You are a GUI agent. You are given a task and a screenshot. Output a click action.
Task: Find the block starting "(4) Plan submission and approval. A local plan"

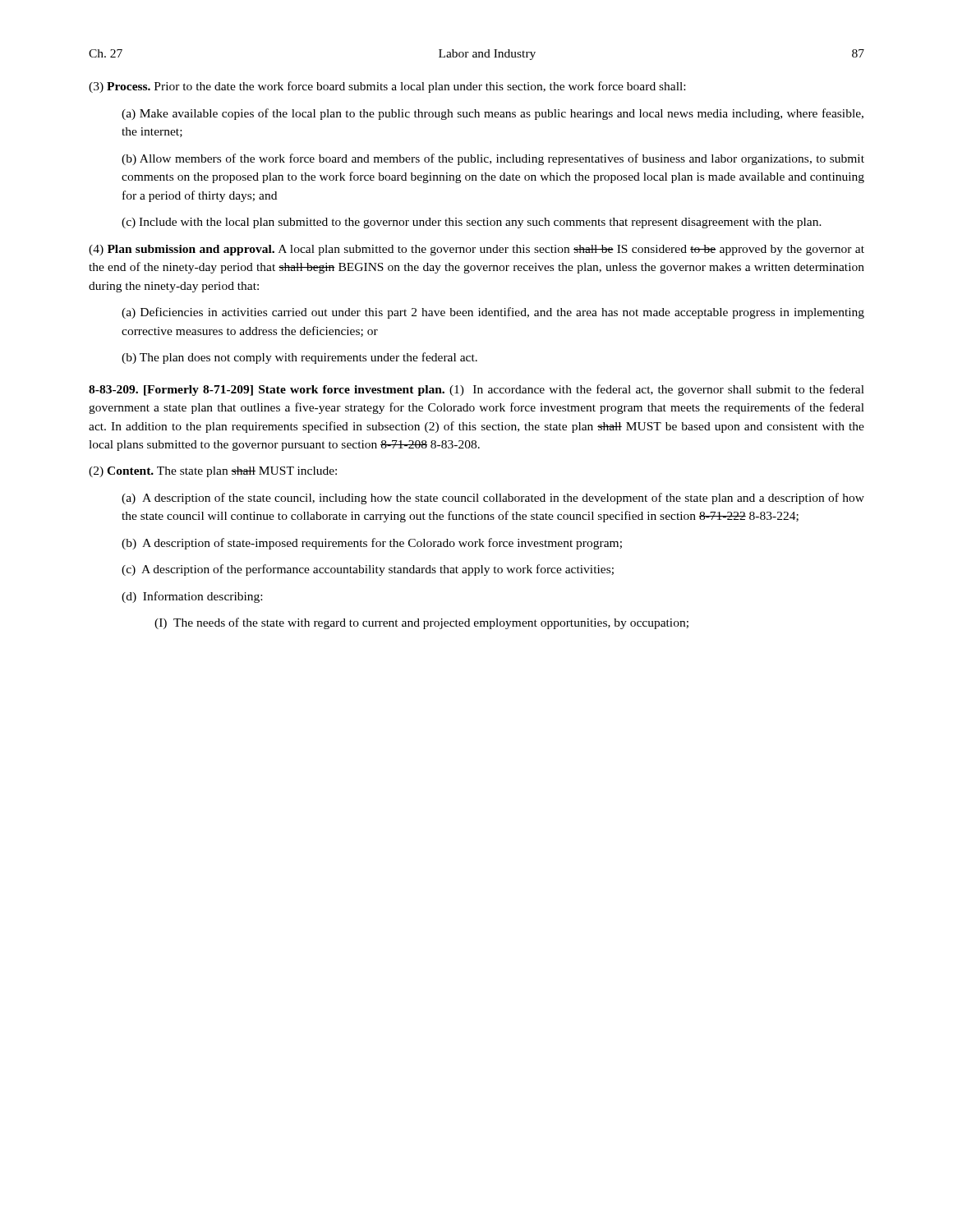[x=476, y=267]
